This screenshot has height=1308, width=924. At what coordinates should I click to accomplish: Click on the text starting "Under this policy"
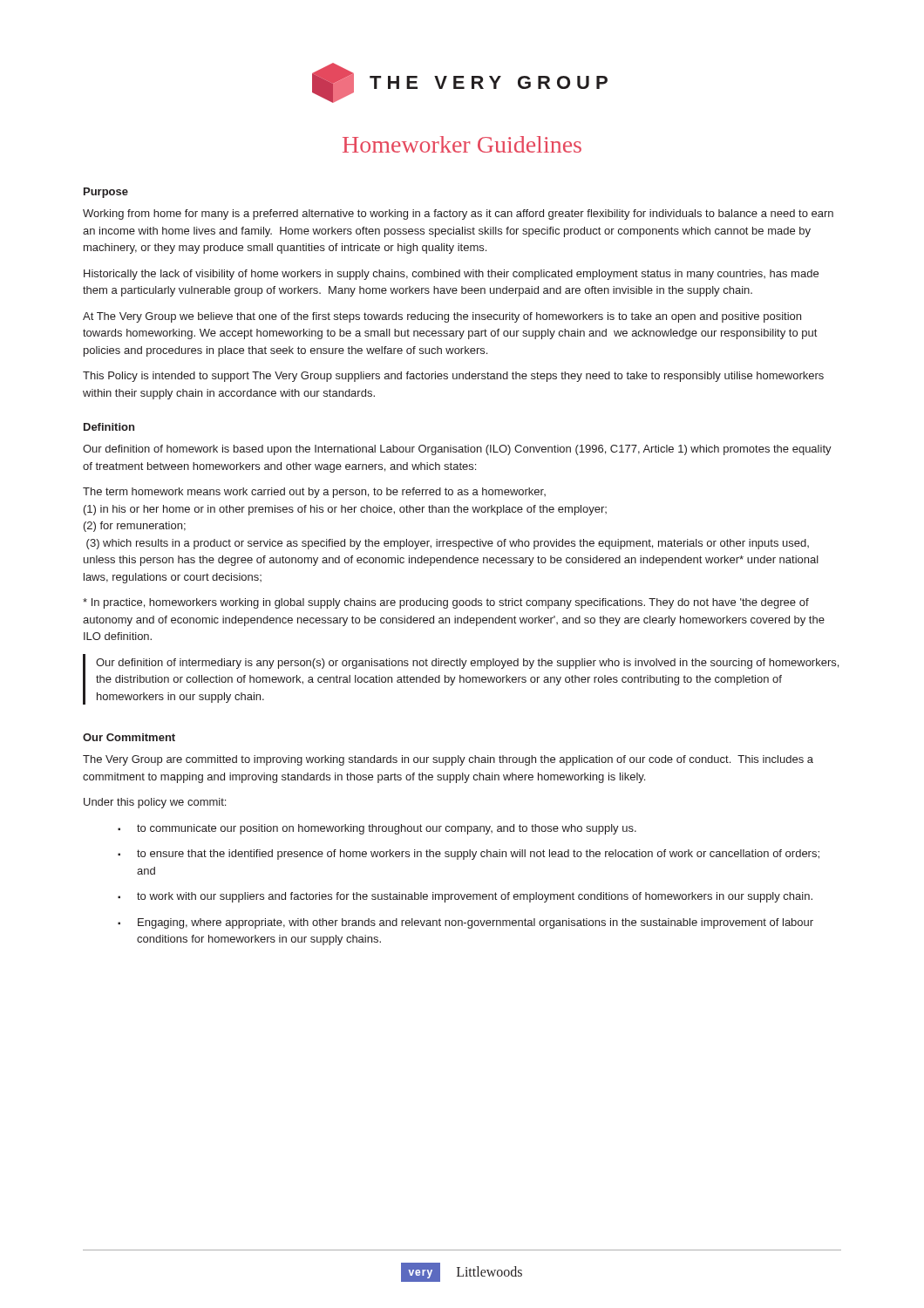(x=155, y=802)
